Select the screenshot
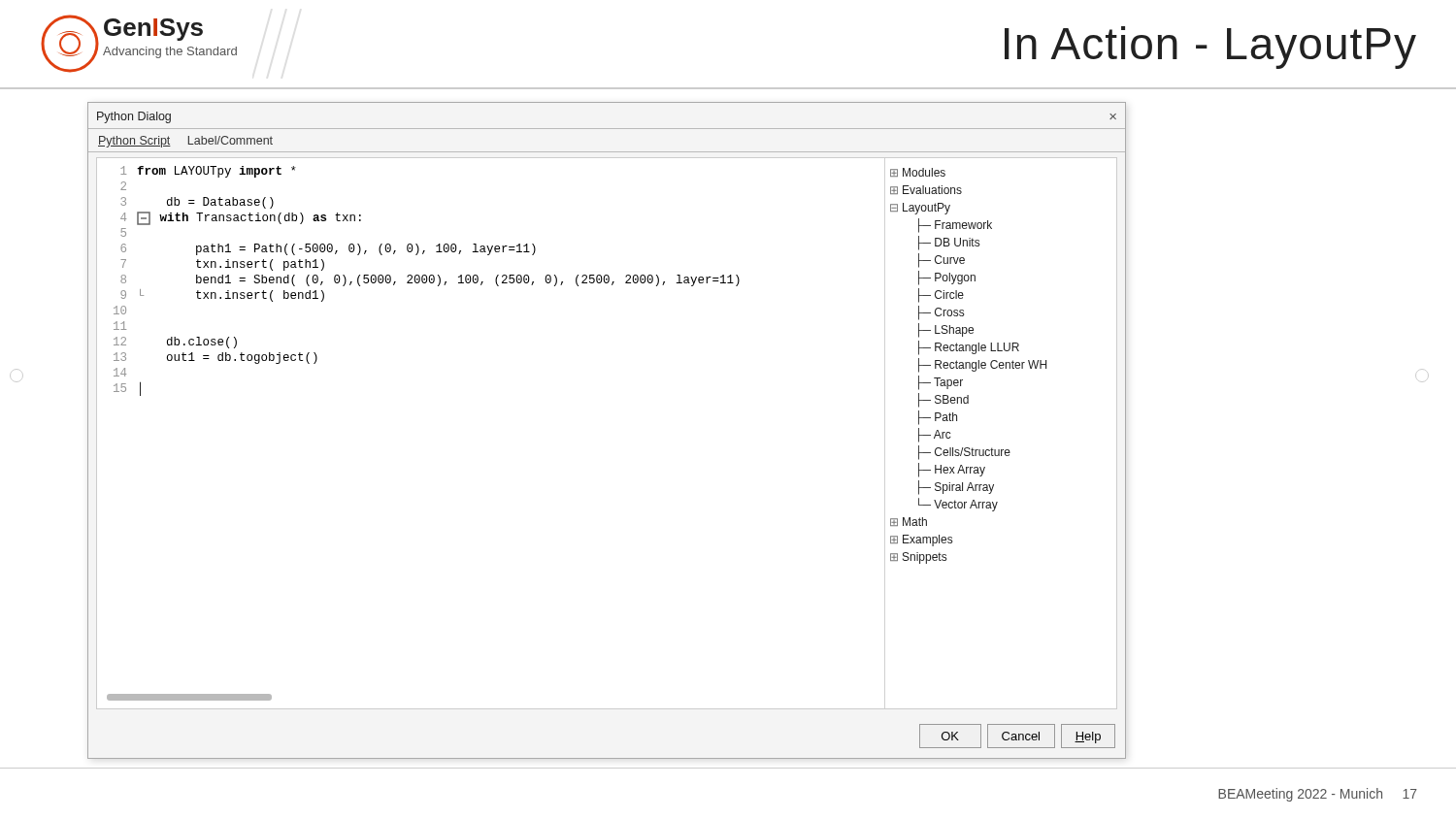This screenshot has height=819, width=1456. click(x=607, y=430)
